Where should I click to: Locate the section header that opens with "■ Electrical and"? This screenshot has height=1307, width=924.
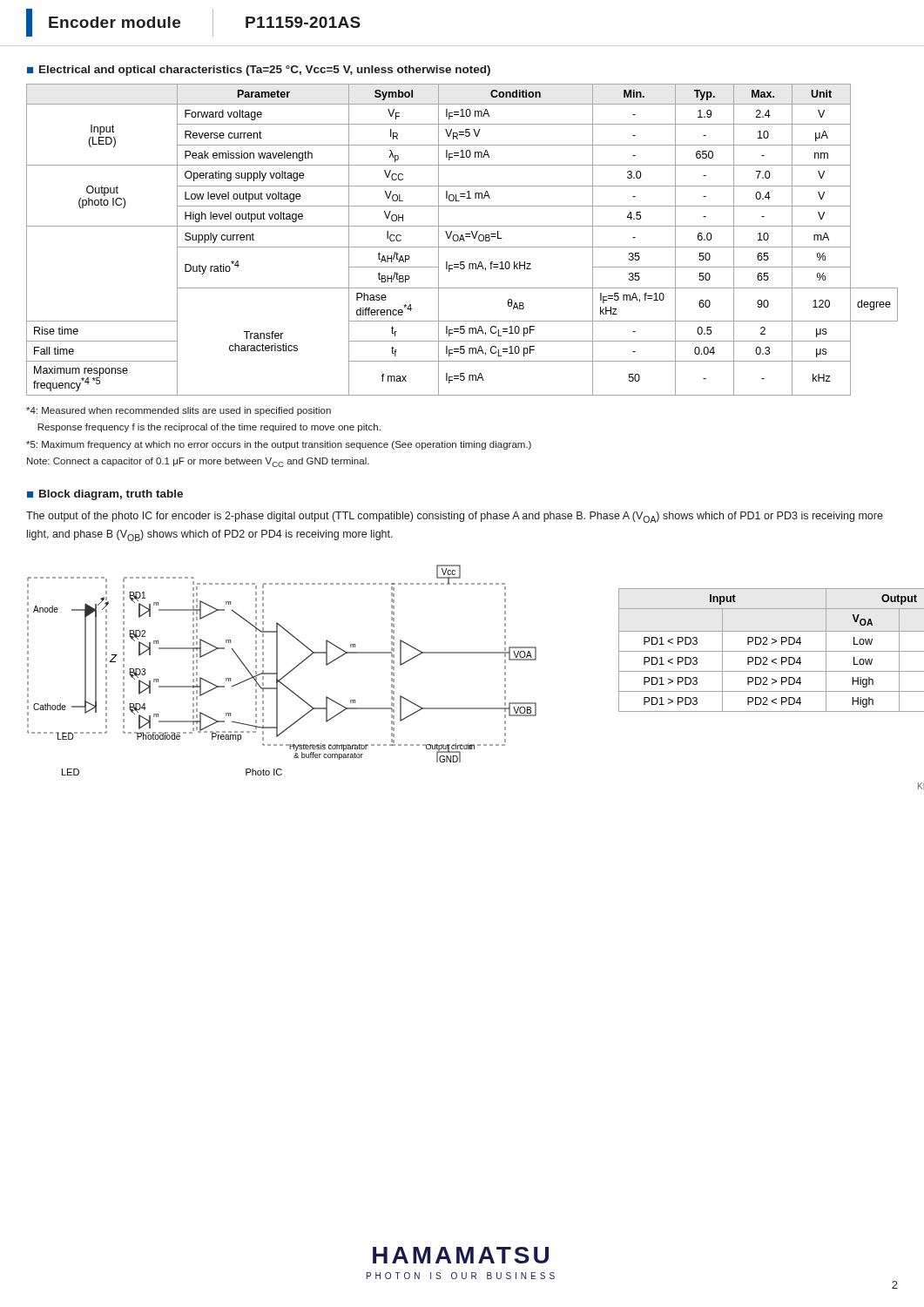(x=258, y=69)
